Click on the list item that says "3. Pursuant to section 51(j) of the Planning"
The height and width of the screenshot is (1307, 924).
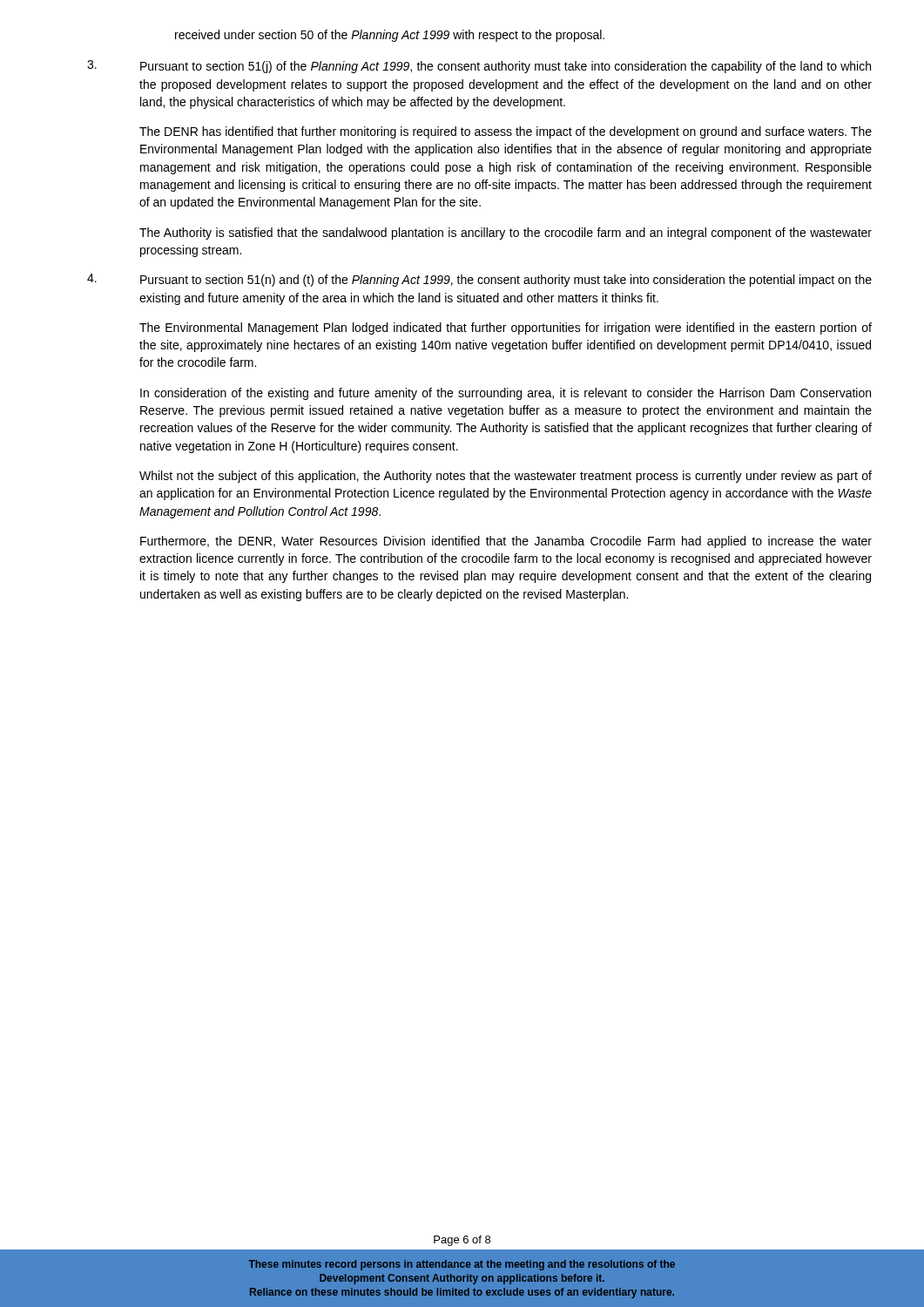coord(479,158)
